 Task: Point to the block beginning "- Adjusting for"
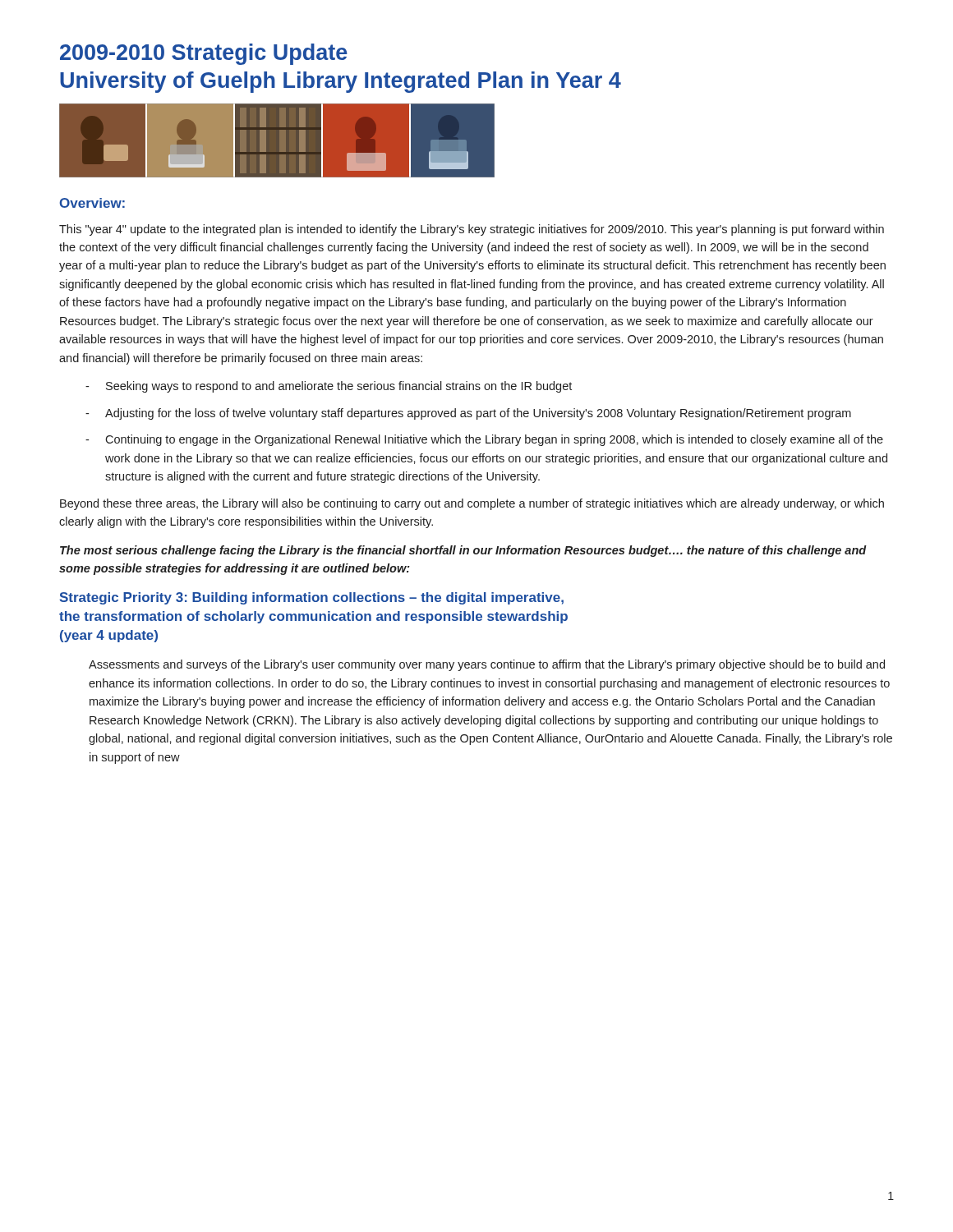468,413
